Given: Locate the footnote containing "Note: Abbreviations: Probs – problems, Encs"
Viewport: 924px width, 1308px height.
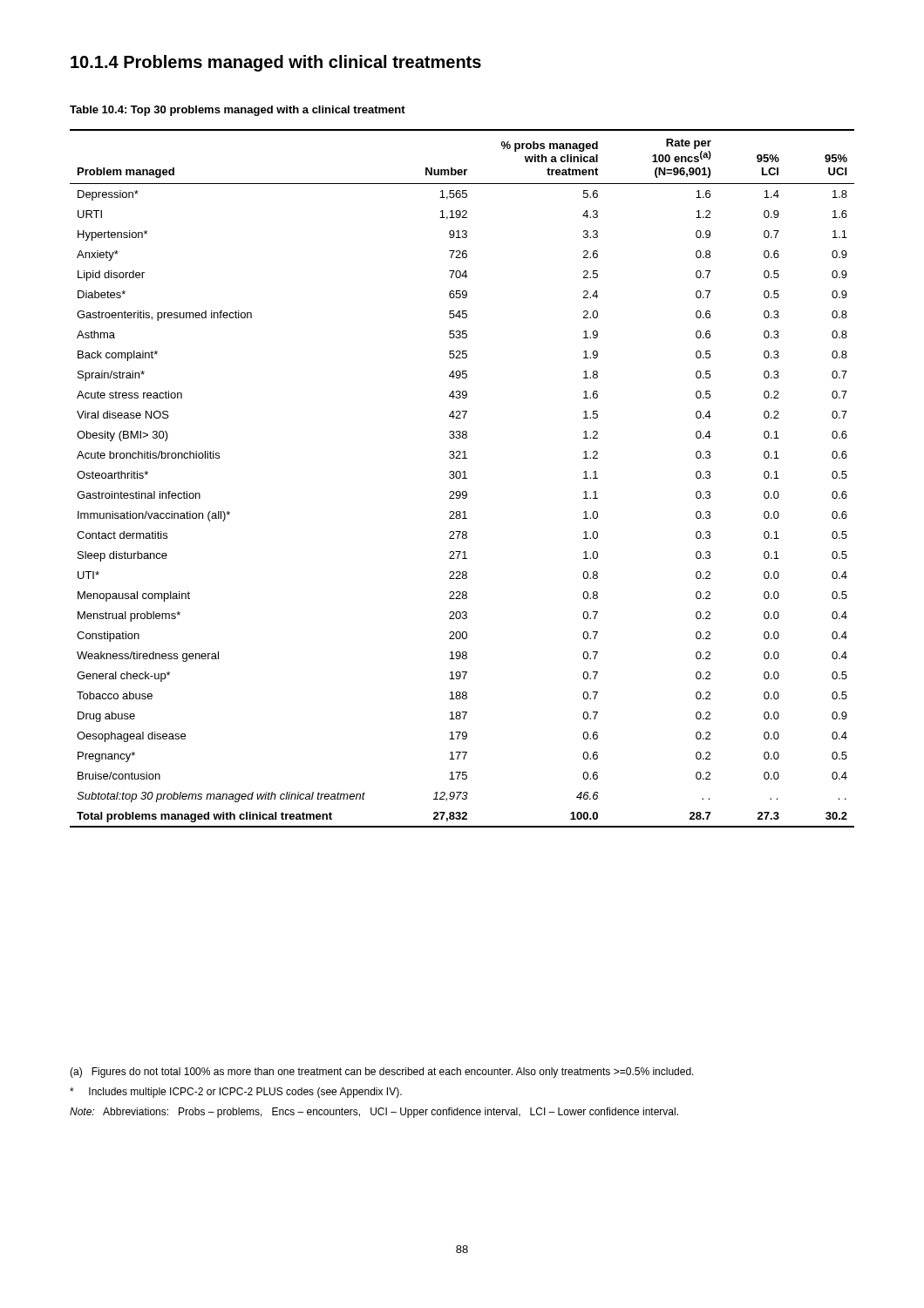Looking at the screenshot, I should tap(374, 1112).
